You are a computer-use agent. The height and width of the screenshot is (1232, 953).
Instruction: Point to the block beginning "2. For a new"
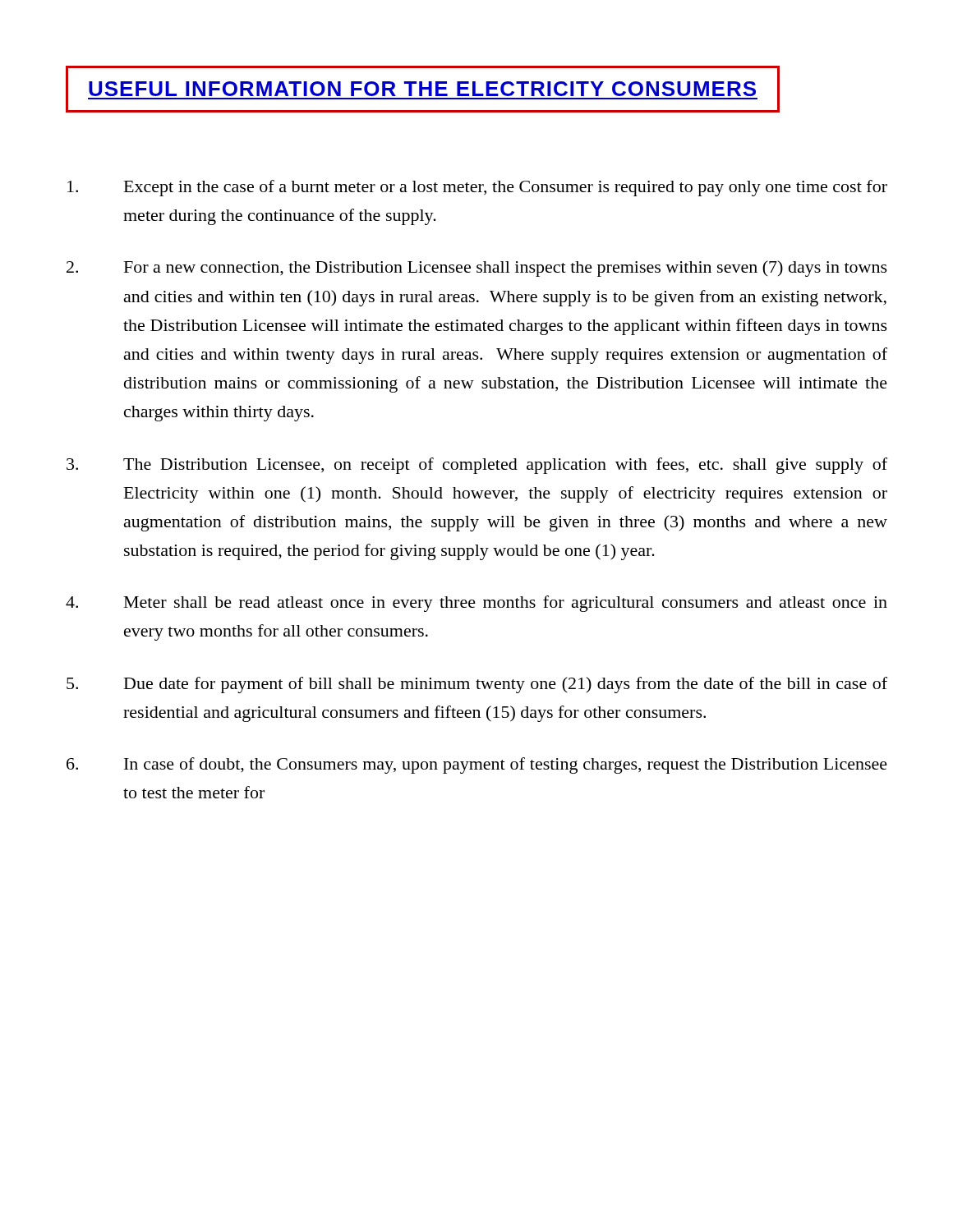(476, 339)
